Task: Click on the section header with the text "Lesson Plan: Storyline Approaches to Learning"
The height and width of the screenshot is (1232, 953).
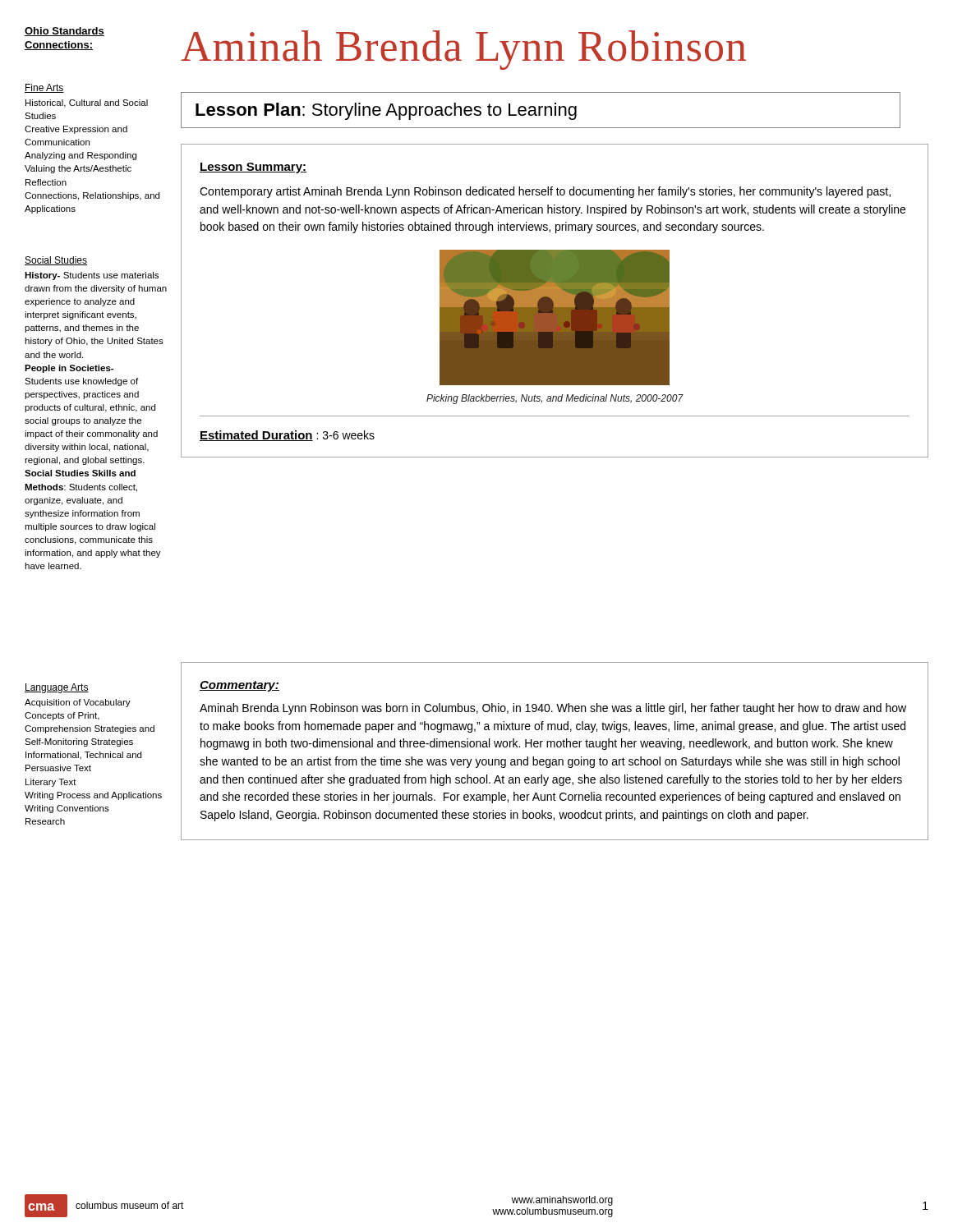Action: tap(541, 110)
